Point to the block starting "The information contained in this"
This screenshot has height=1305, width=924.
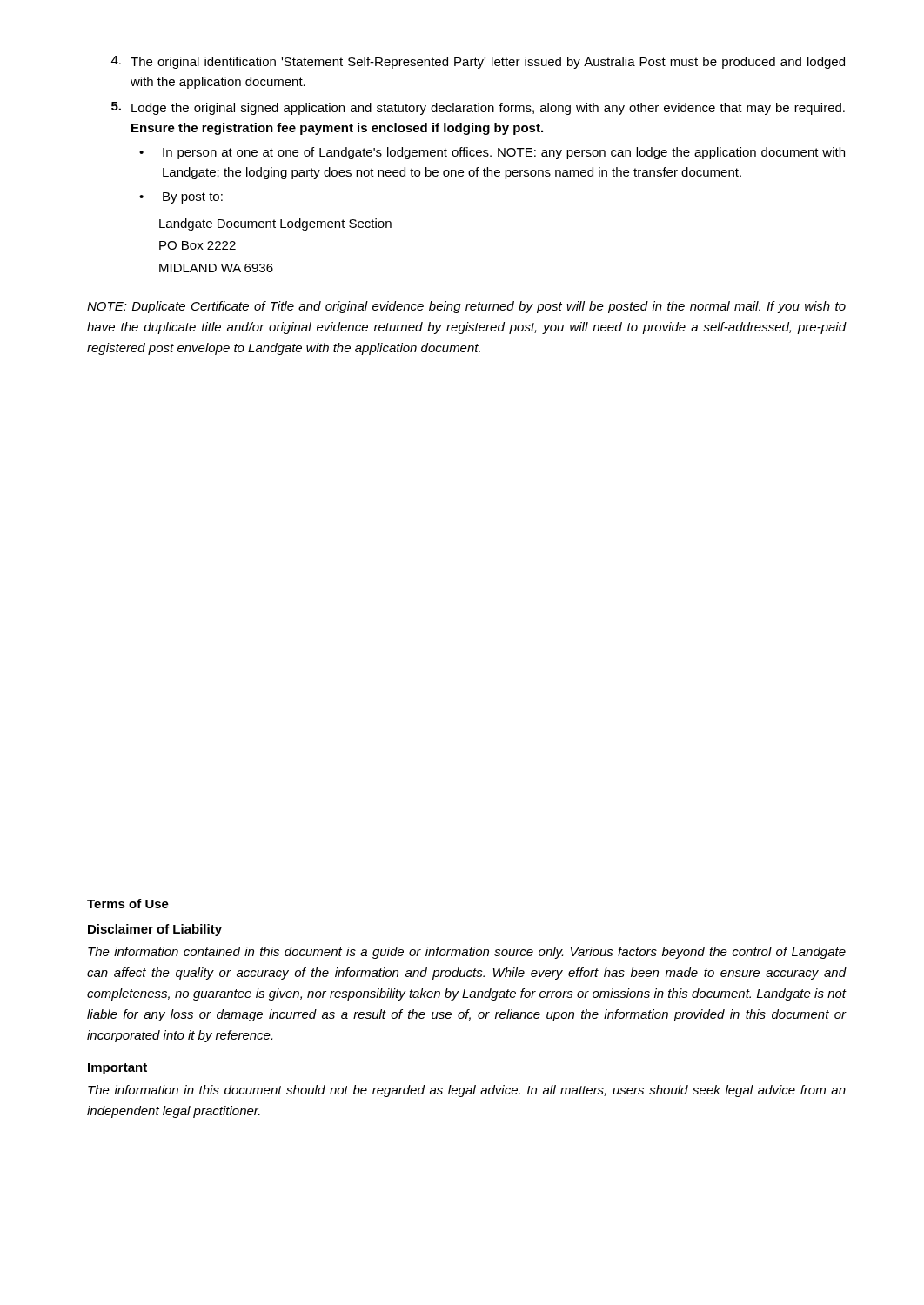point(466,993)
